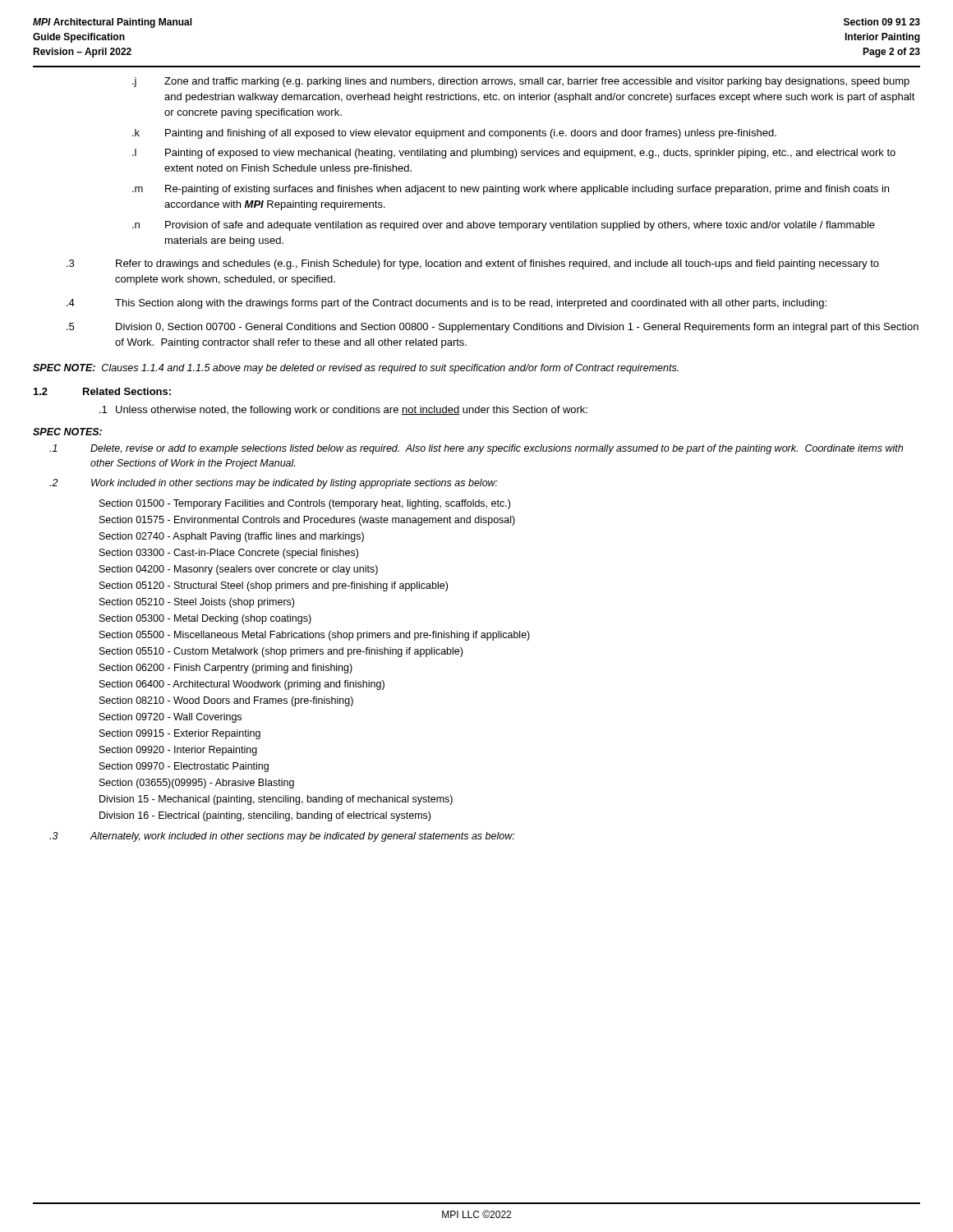Find the text block that reads "Section 01500 - Temporary Facilities and Controls"
Screen dimensions: 1232x953
pos(314,660)
